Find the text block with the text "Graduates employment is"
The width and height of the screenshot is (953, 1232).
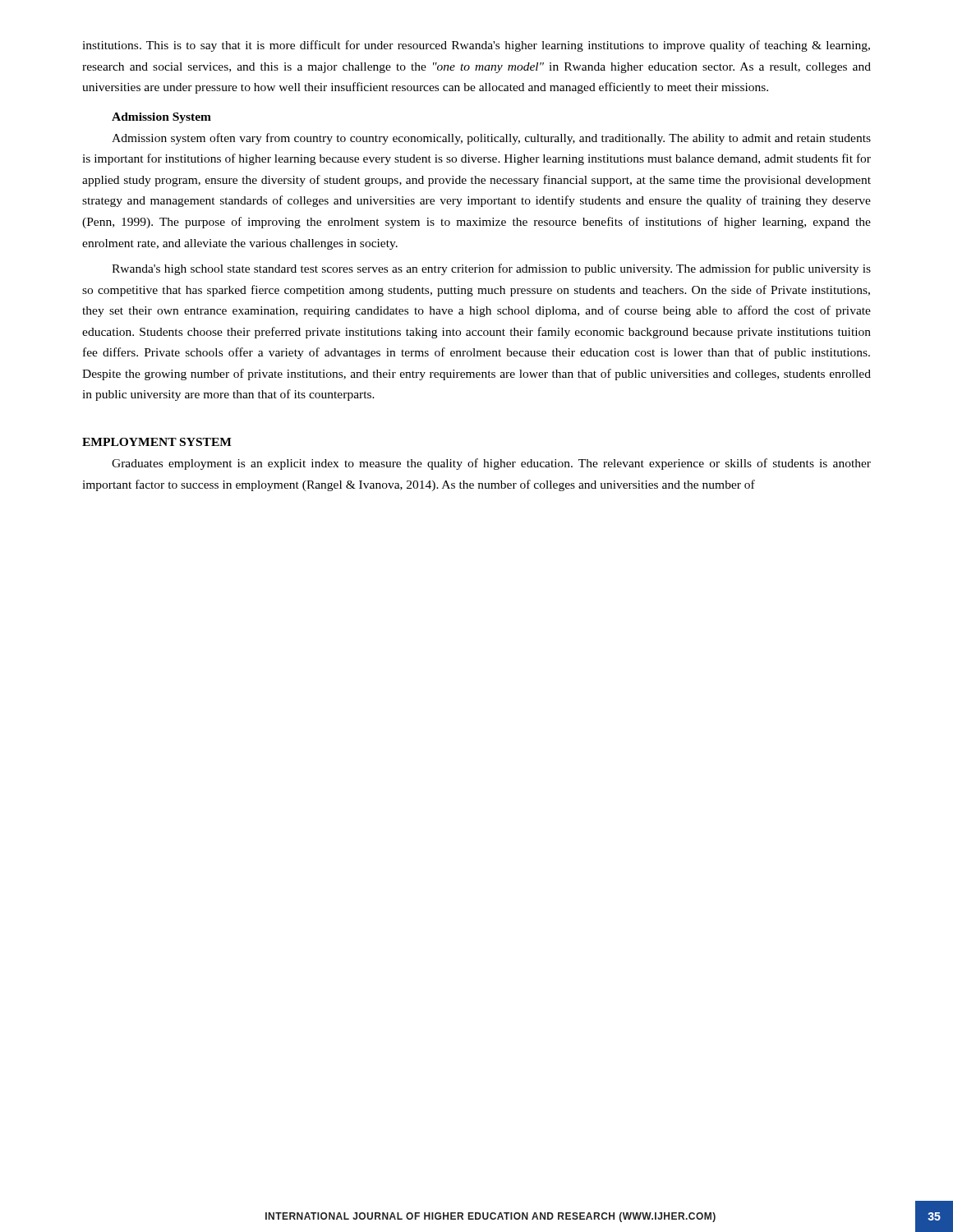[476, 474]
